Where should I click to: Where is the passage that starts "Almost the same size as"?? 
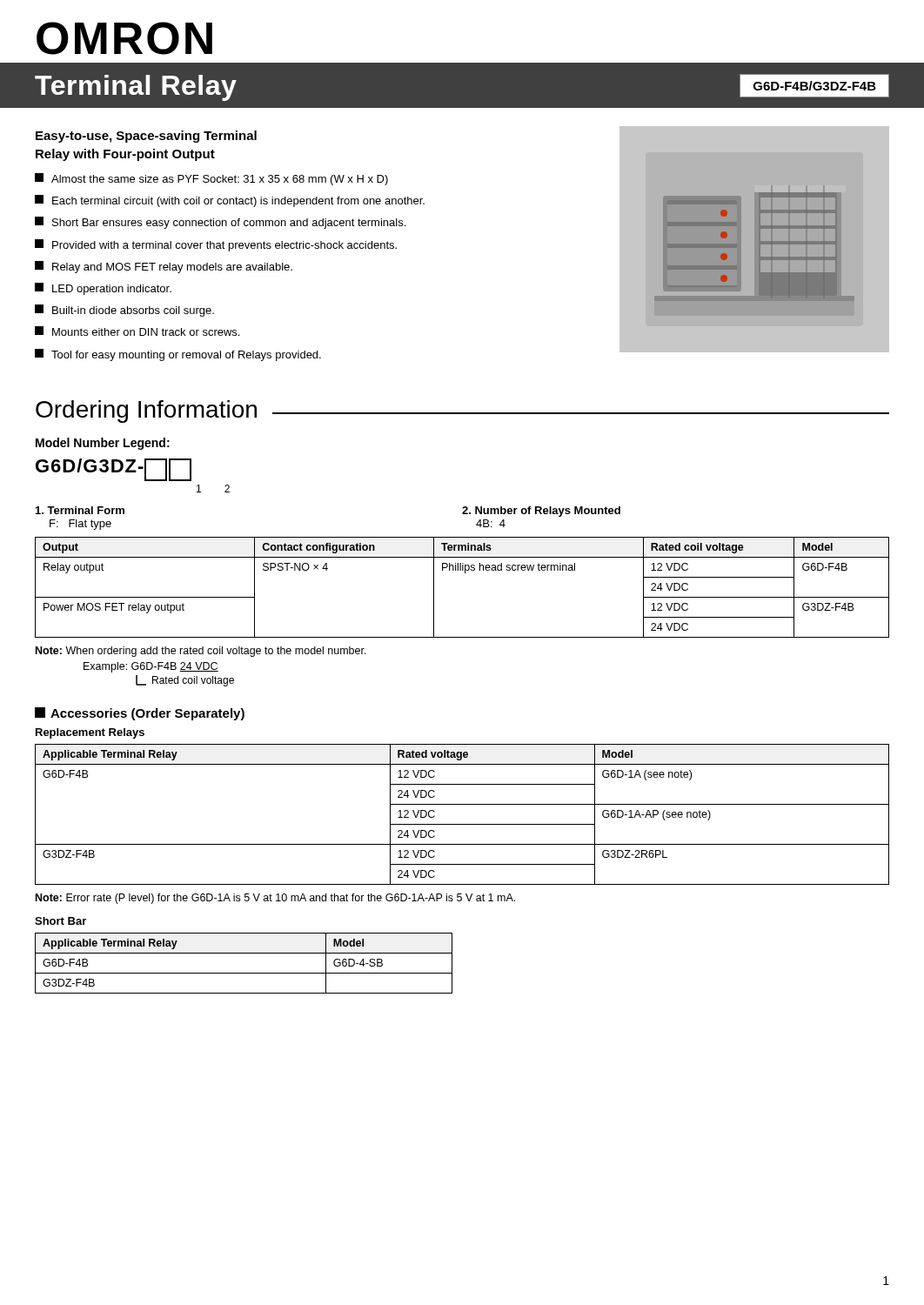pyautogui.click(x=212, y=179)
